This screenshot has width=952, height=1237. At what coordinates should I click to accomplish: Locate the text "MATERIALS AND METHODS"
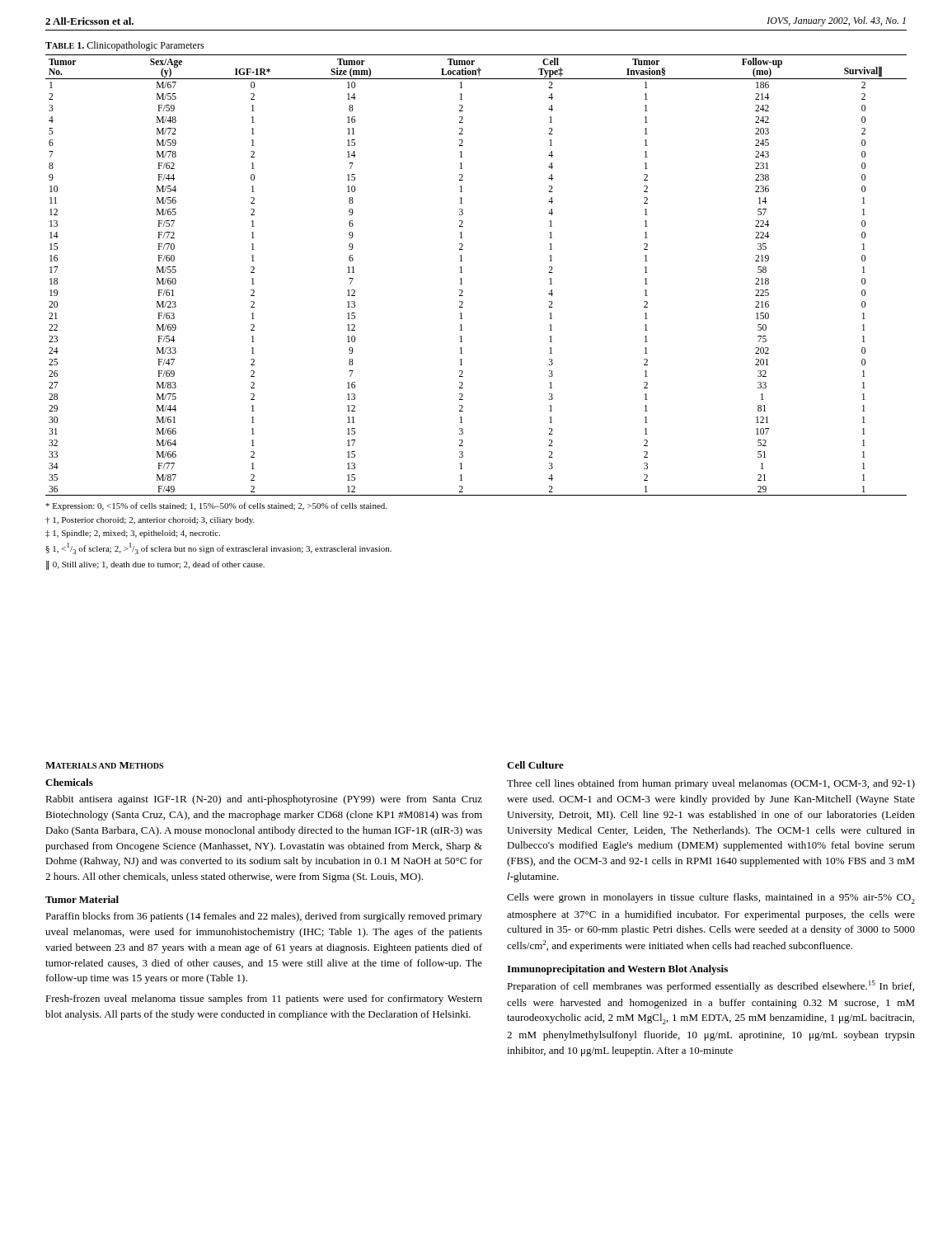[104, 765]
